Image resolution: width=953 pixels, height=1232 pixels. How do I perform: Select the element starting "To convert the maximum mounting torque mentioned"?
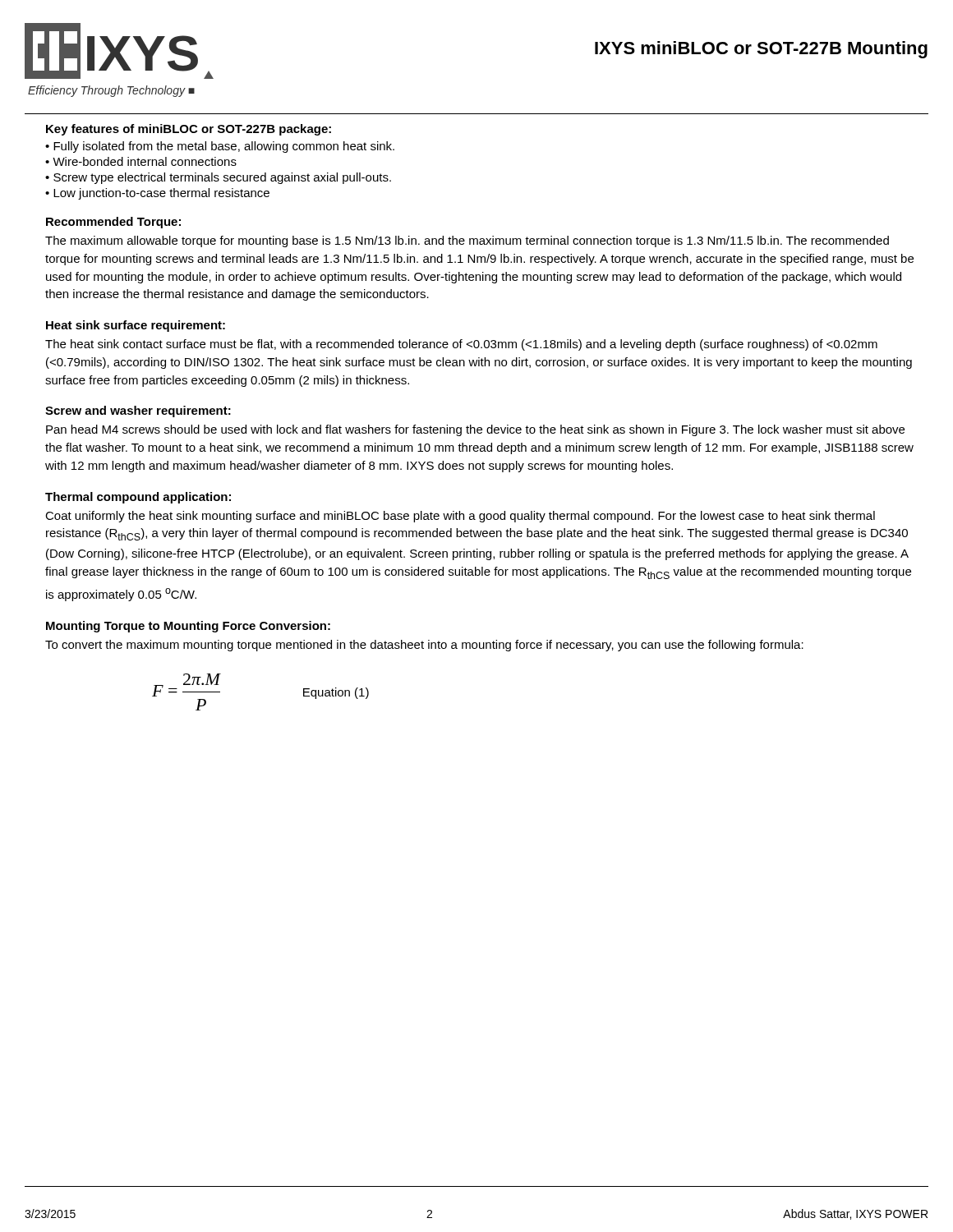425,644
